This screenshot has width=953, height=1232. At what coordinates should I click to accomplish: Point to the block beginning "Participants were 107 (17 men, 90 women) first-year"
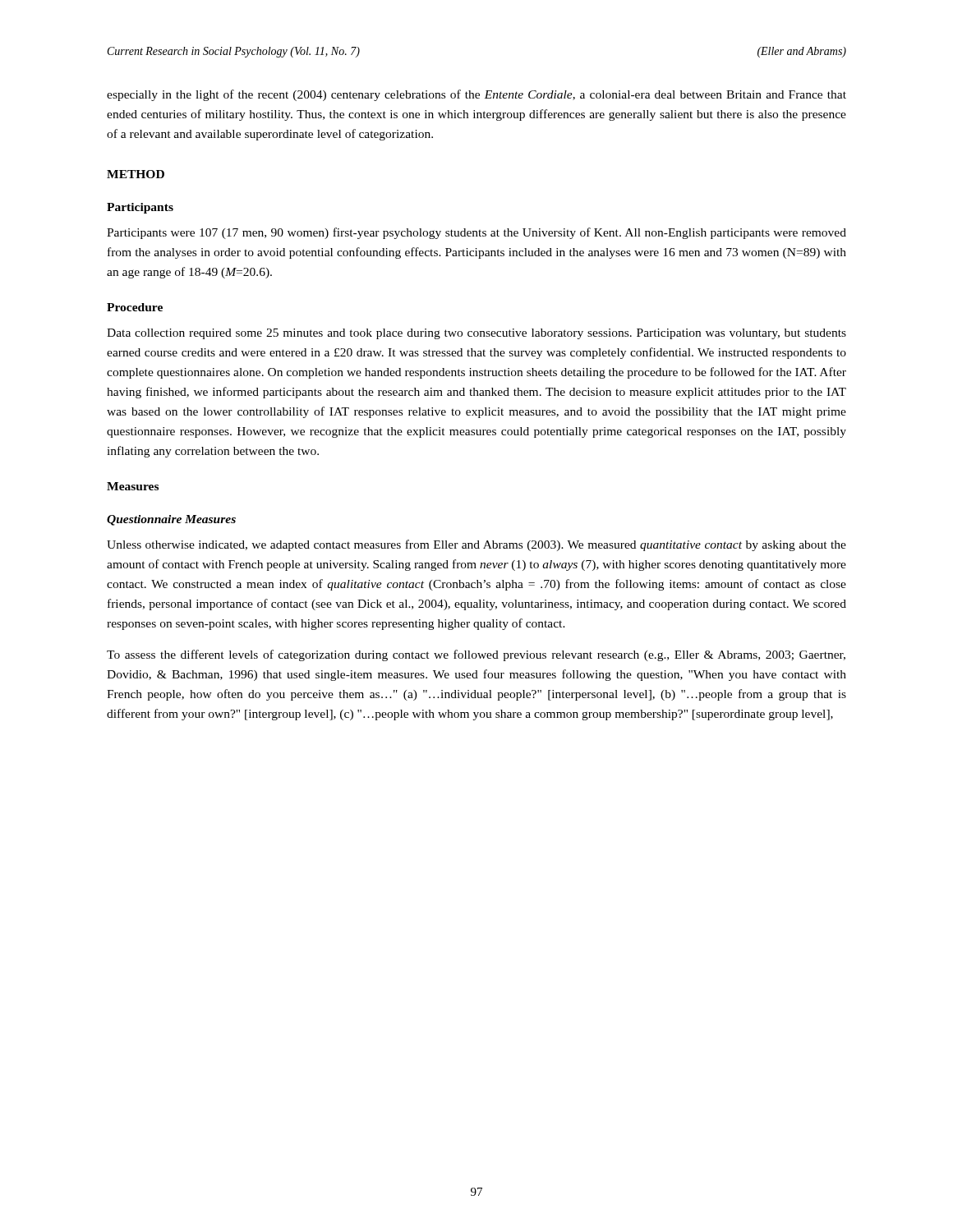click(x=476, y=252)
